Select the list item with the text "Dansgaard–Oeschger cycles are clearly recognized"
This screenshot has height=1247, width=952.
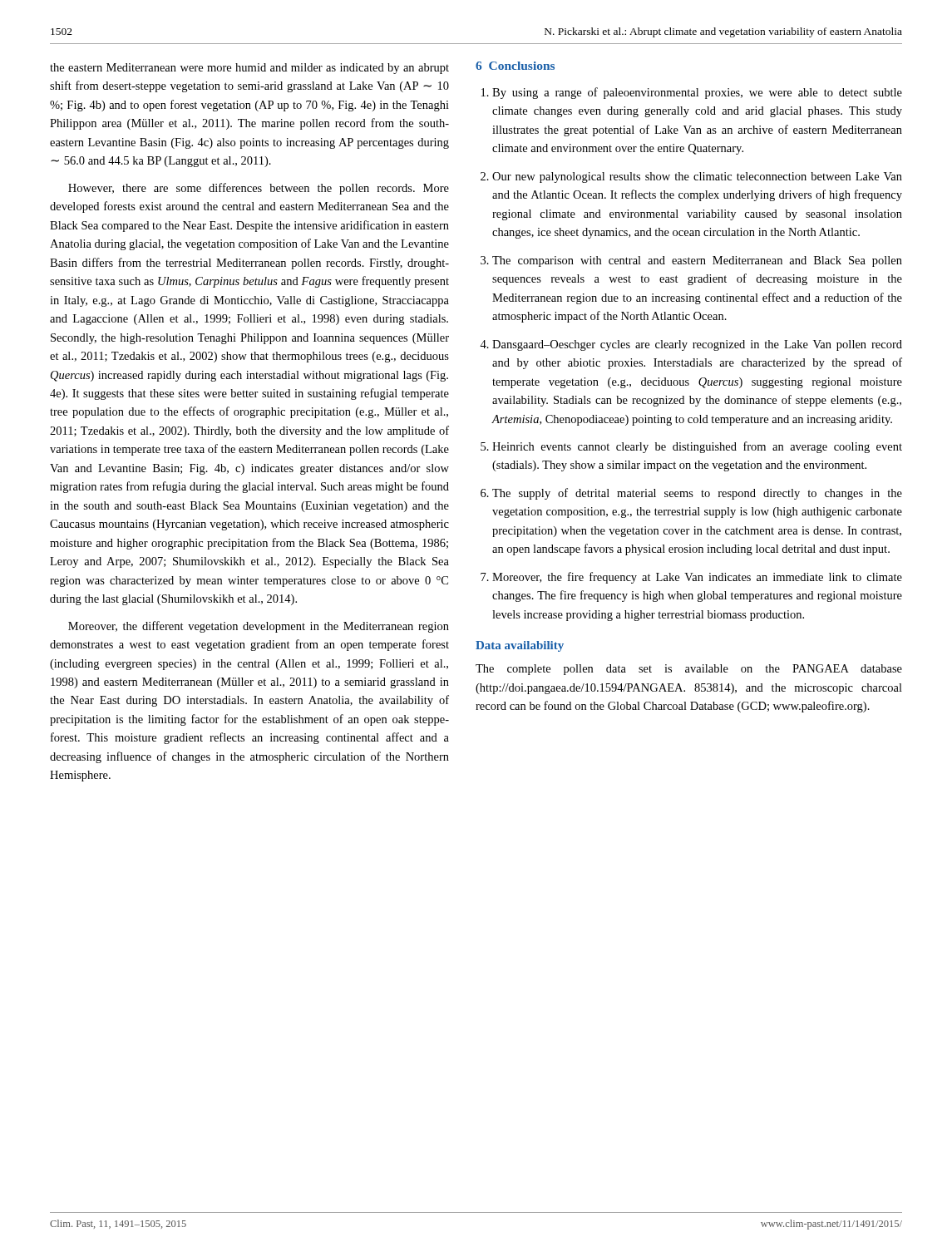pyautogui.click(x=697, y=381)
